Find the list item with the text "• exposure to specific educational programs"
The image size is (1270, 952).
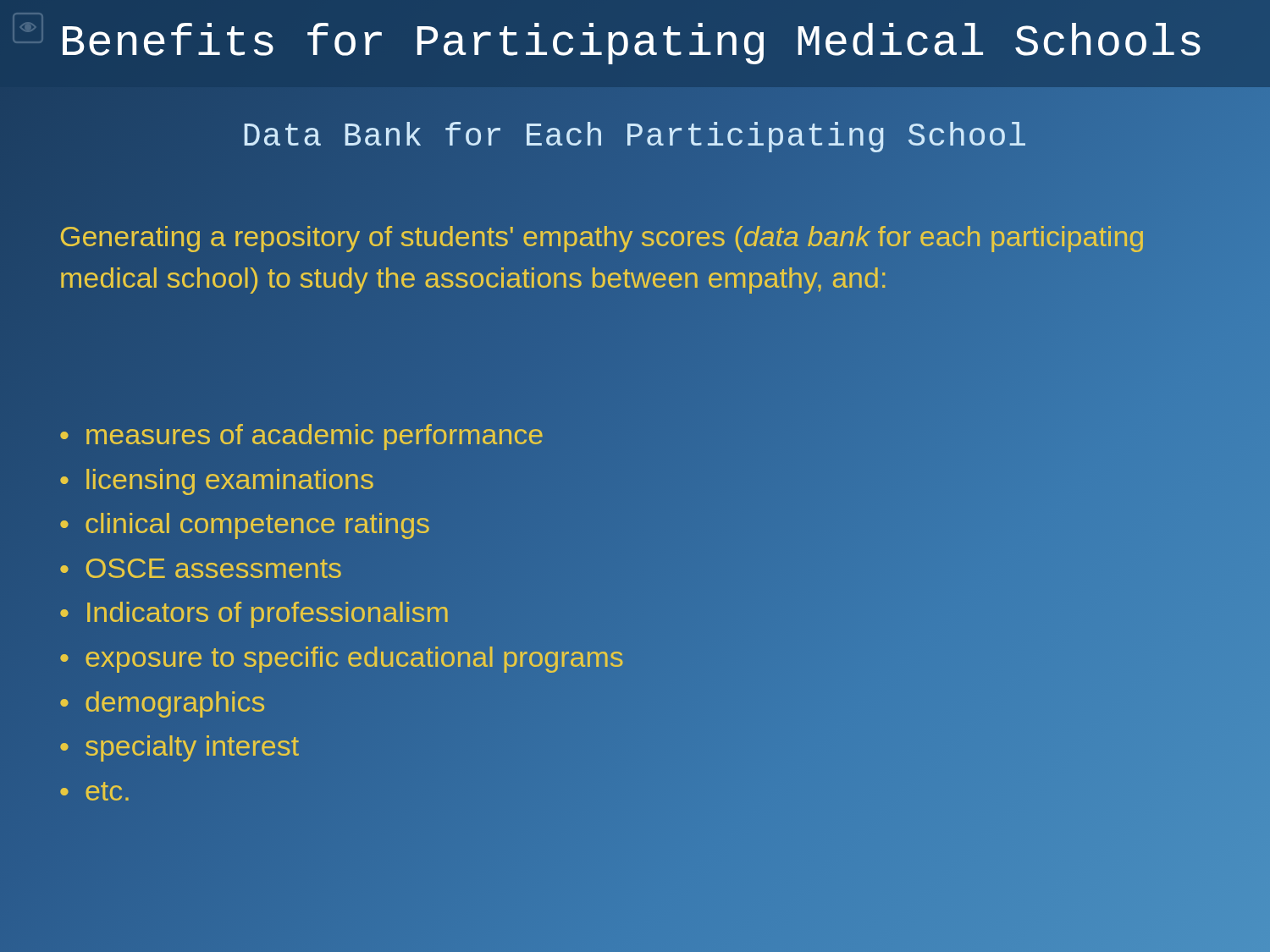[x=342, y=658]
